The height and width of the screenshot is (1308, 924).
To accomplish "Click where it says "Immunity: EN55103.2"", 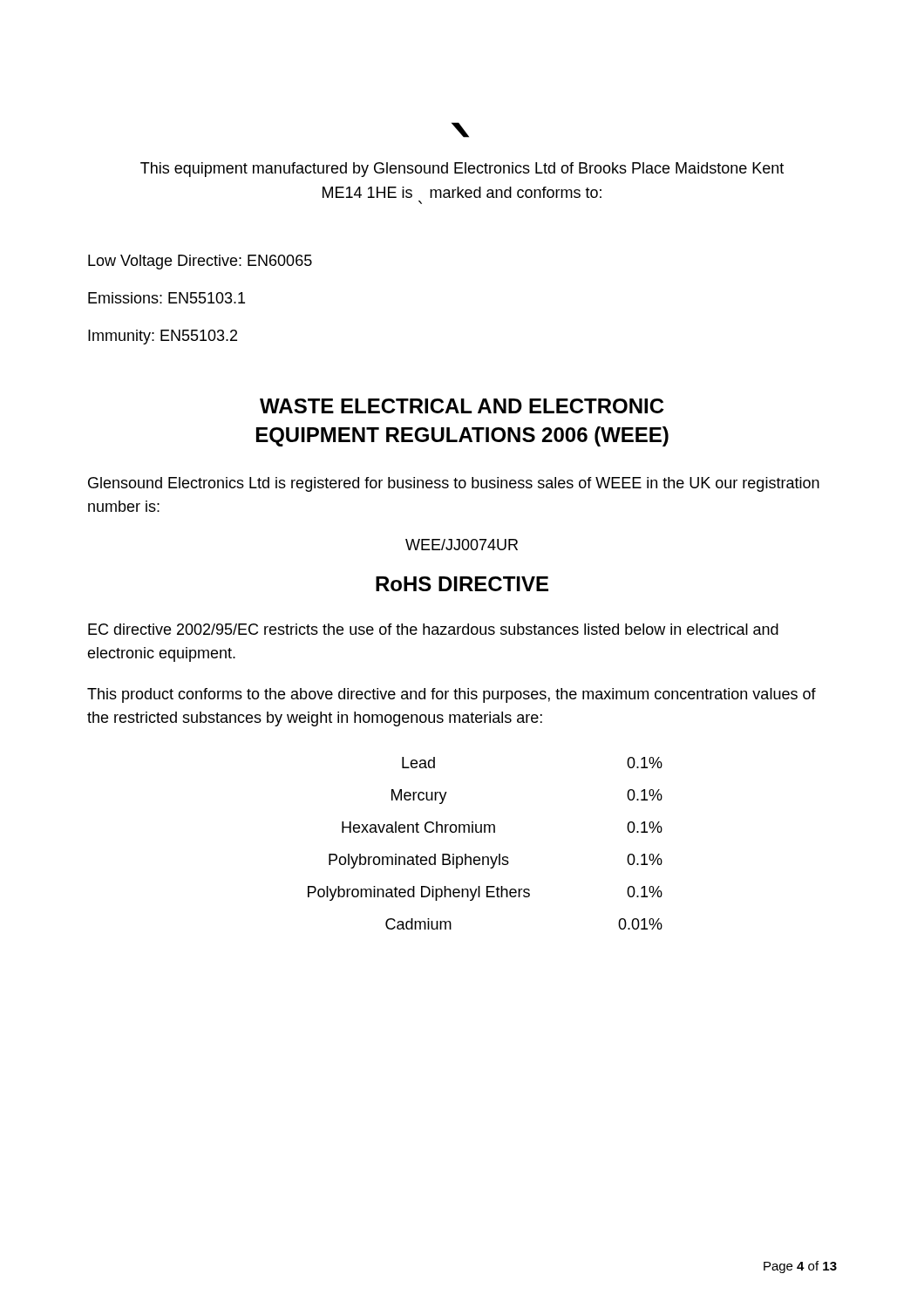I will coord(163,336).
